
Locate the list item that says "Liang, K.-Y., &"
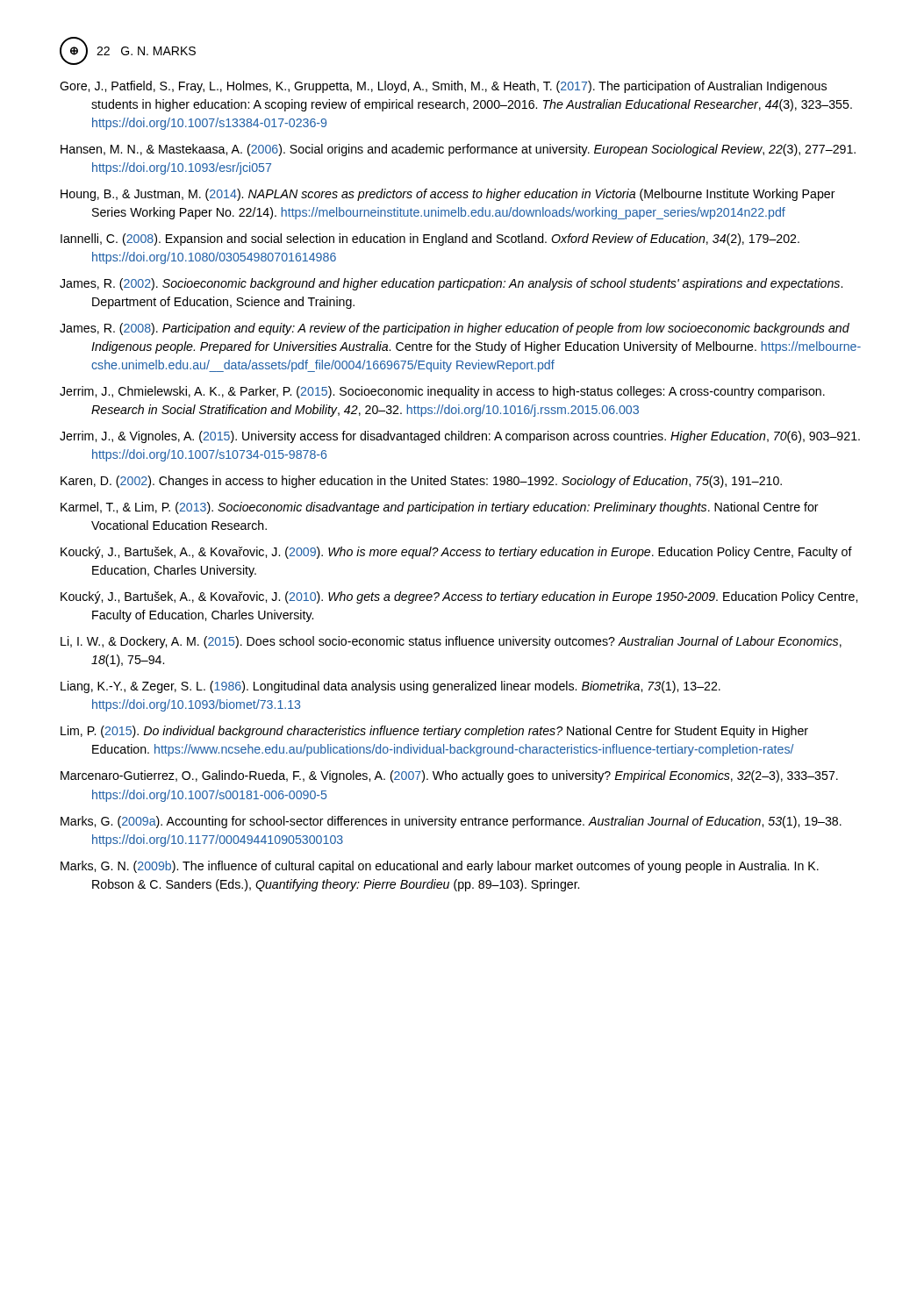tap(390, 696)
